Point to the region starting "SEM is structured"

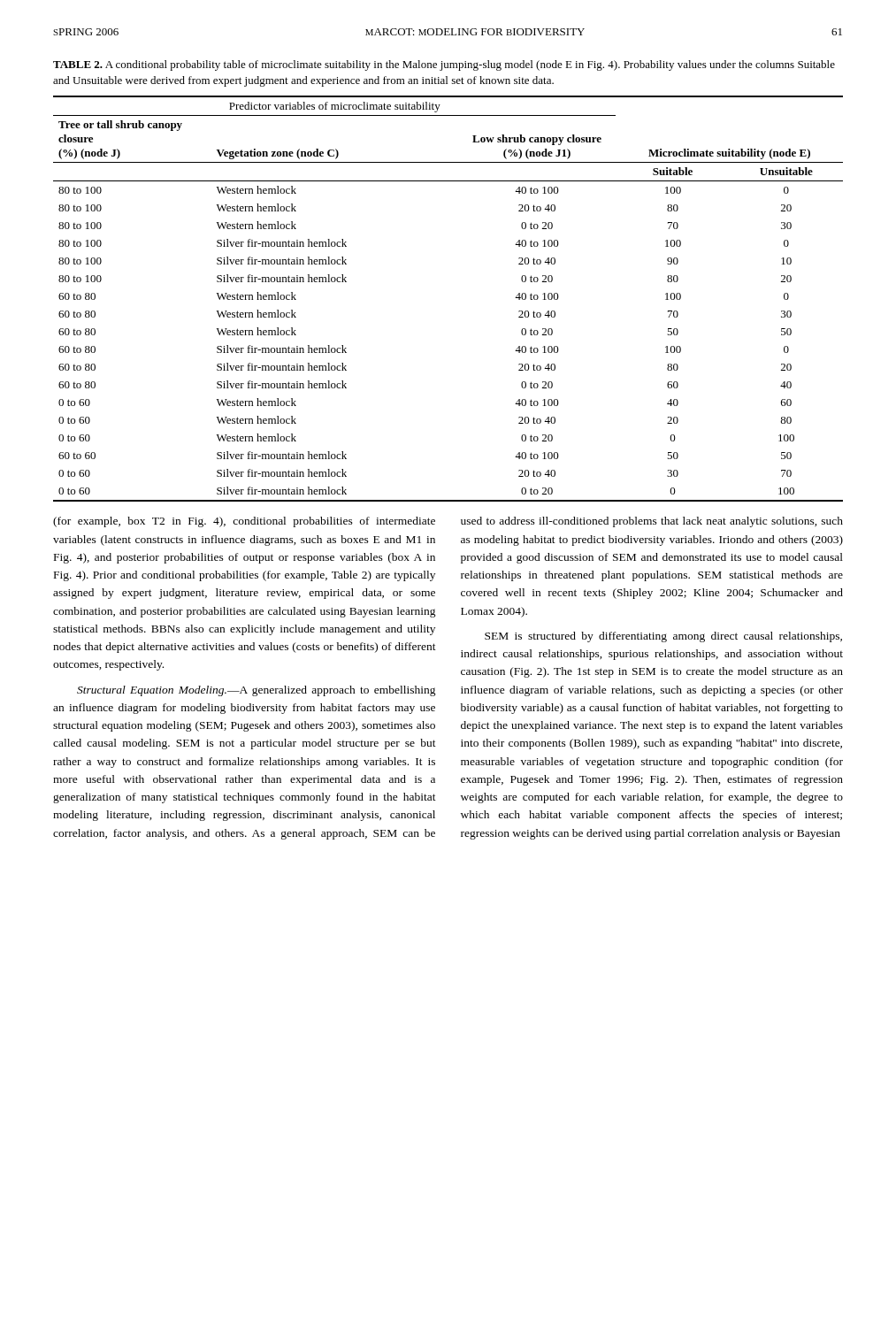tap(652, 734)
